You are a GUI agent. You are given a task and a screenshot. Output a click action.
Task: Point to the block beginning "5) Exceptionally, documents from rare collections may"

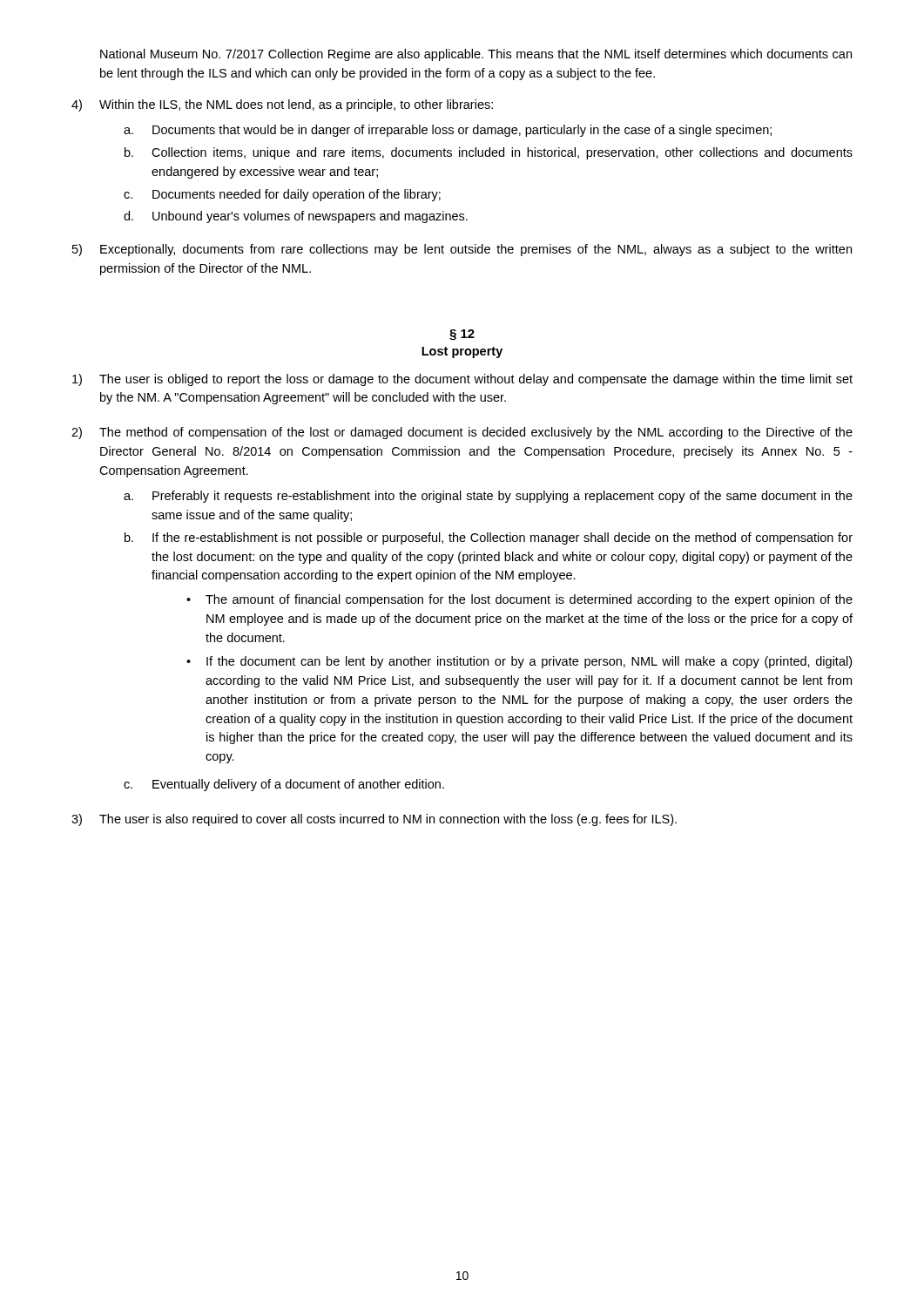(462, 259)
